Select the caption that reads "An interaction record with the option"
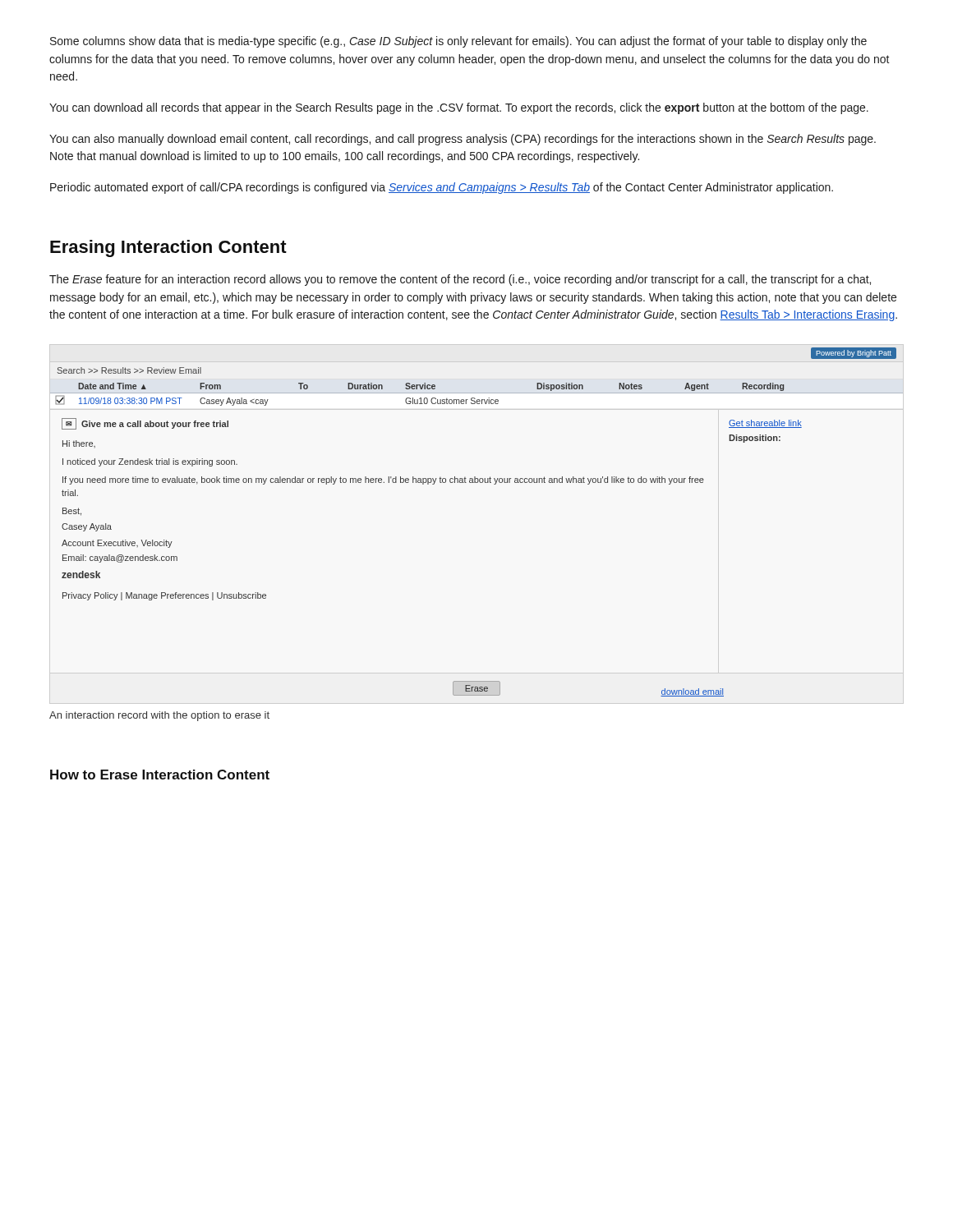The height and width of the screenshot is (1232, 953). click(159, 715)
